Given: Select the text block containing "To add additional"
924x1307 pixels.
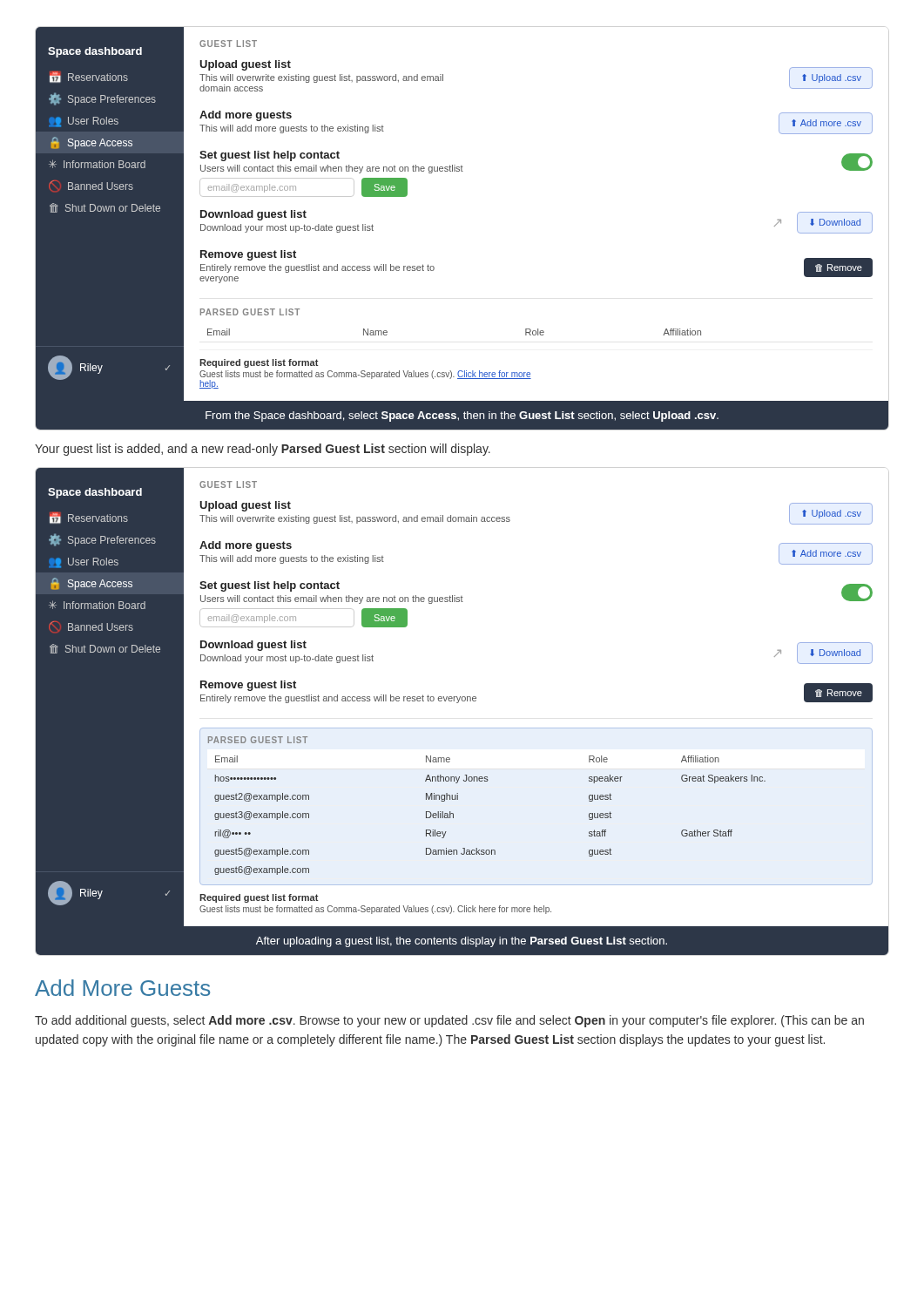Looking at the screenshot, I should click(450, 1030).
